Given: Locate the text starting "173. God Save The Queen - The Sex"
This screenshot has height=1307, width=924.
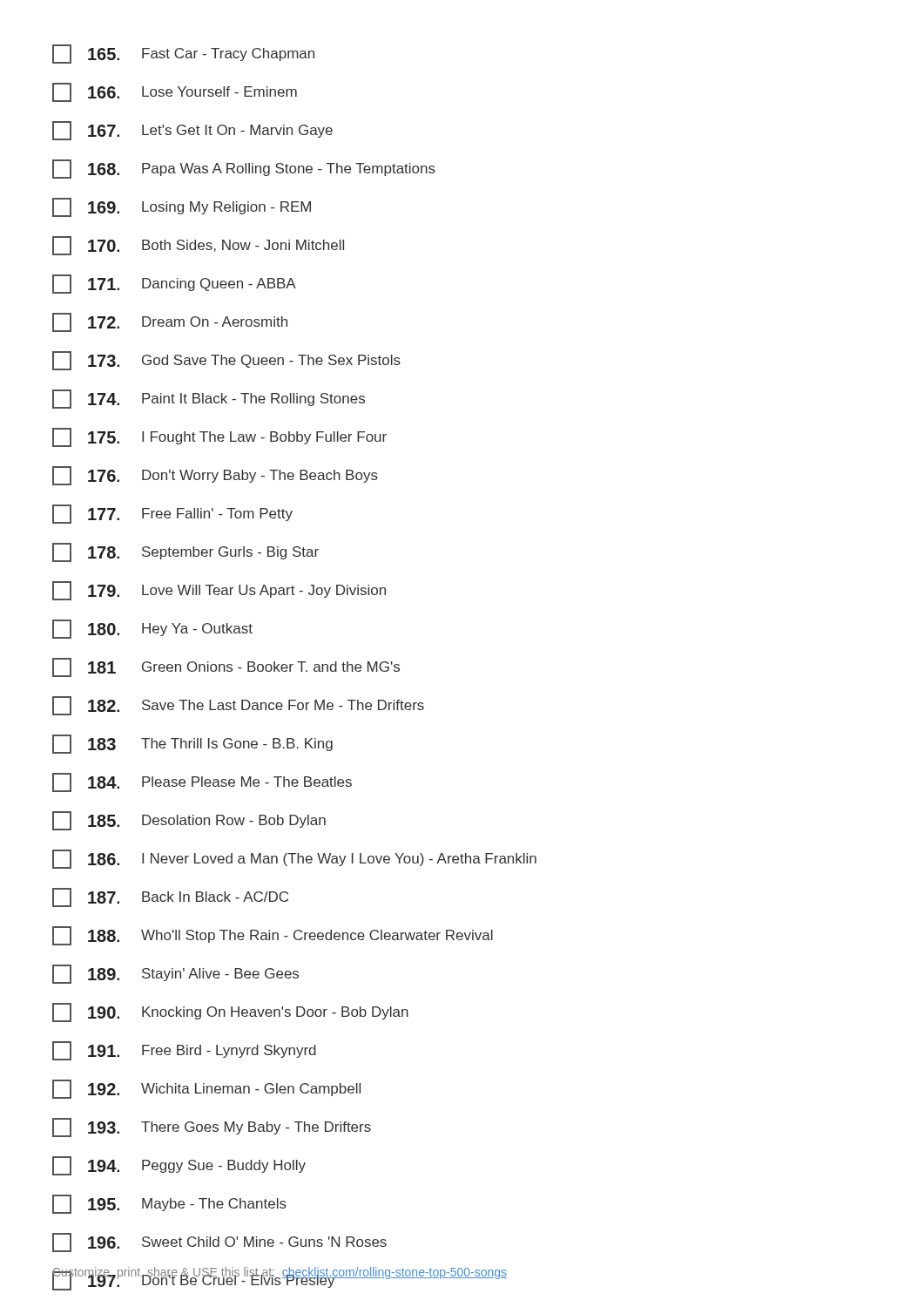Looking at the screenshot, I should click(226, 361).
